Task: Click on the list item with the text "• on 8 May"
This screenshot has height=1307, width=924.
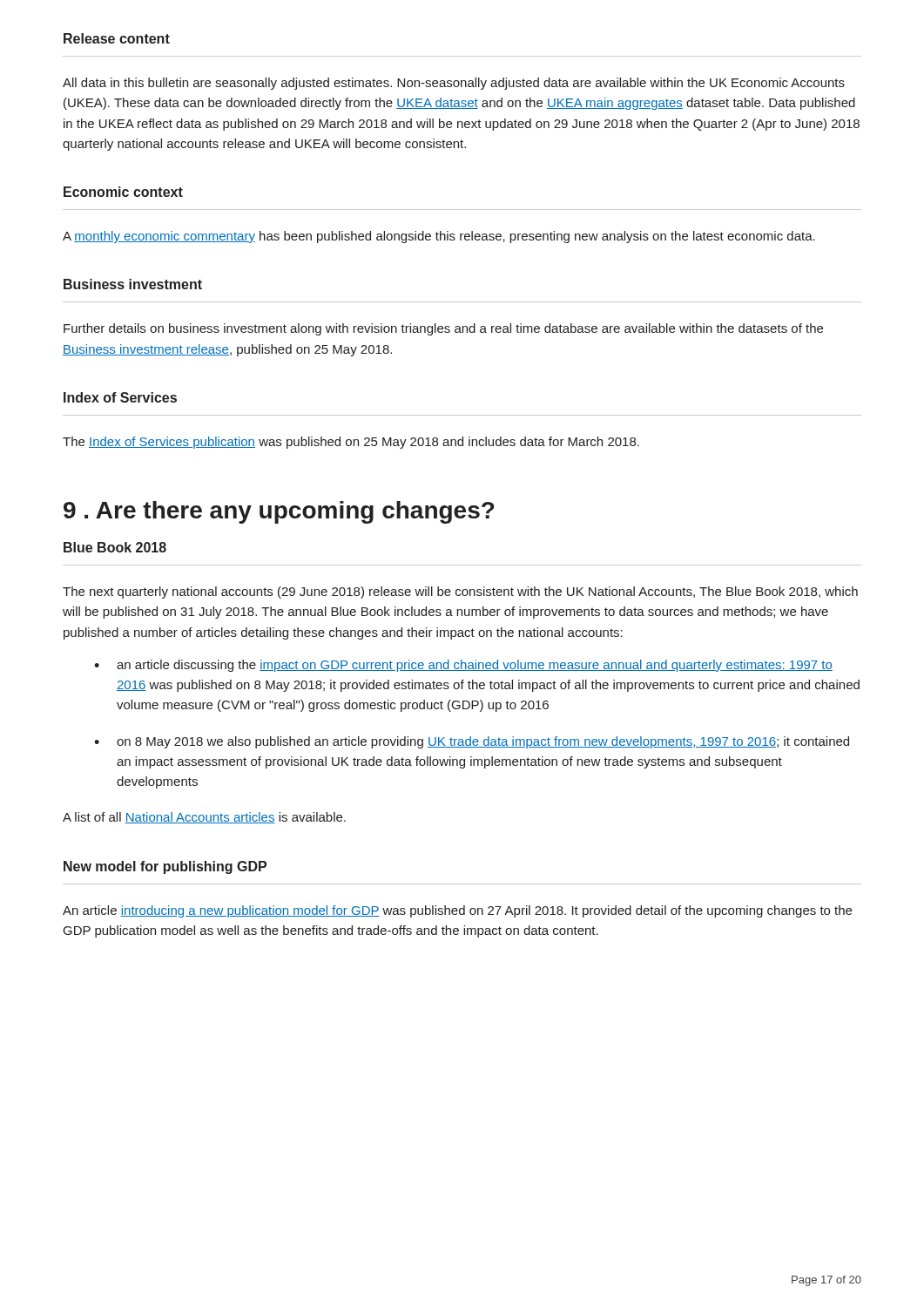Action: click(x=478, y=761)
